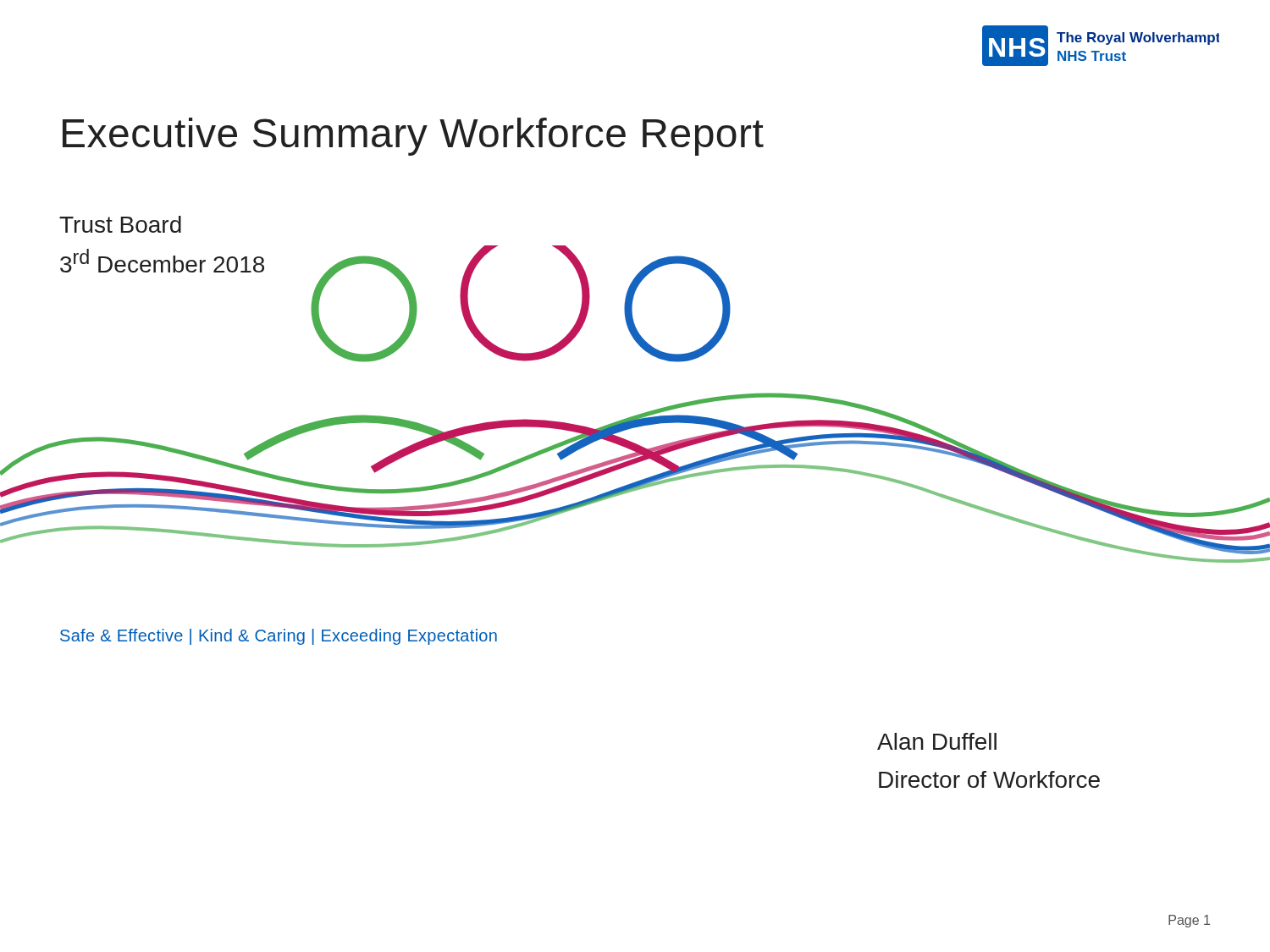Screen dimensions: 952x1270
Task: Click on the text starting "Trust Board 3rd"
Action: pyautogui.click(x=120, y=224)
